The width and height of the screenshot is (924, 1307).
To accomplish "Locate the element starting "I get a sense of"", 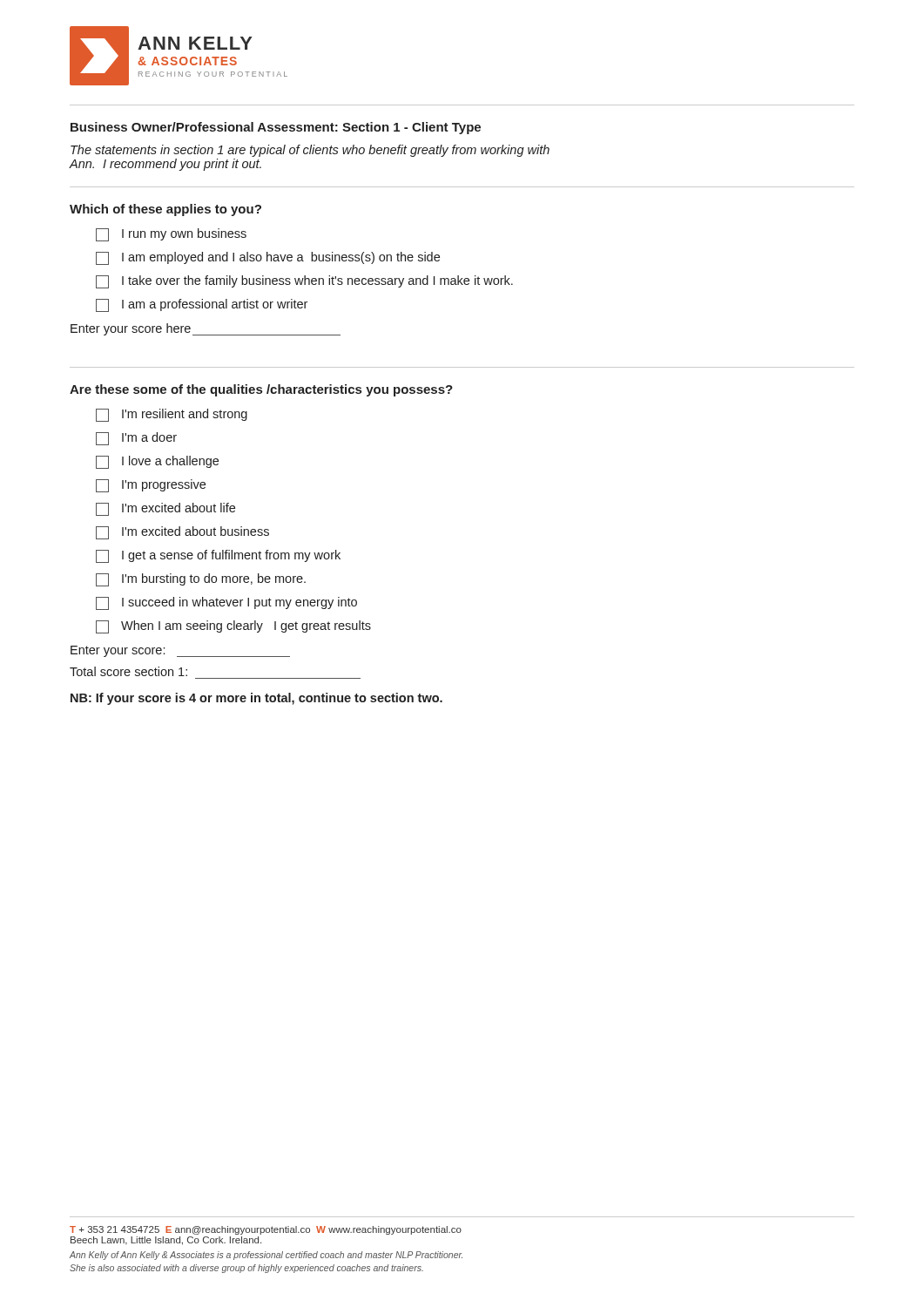I will [x=218, y=555].
